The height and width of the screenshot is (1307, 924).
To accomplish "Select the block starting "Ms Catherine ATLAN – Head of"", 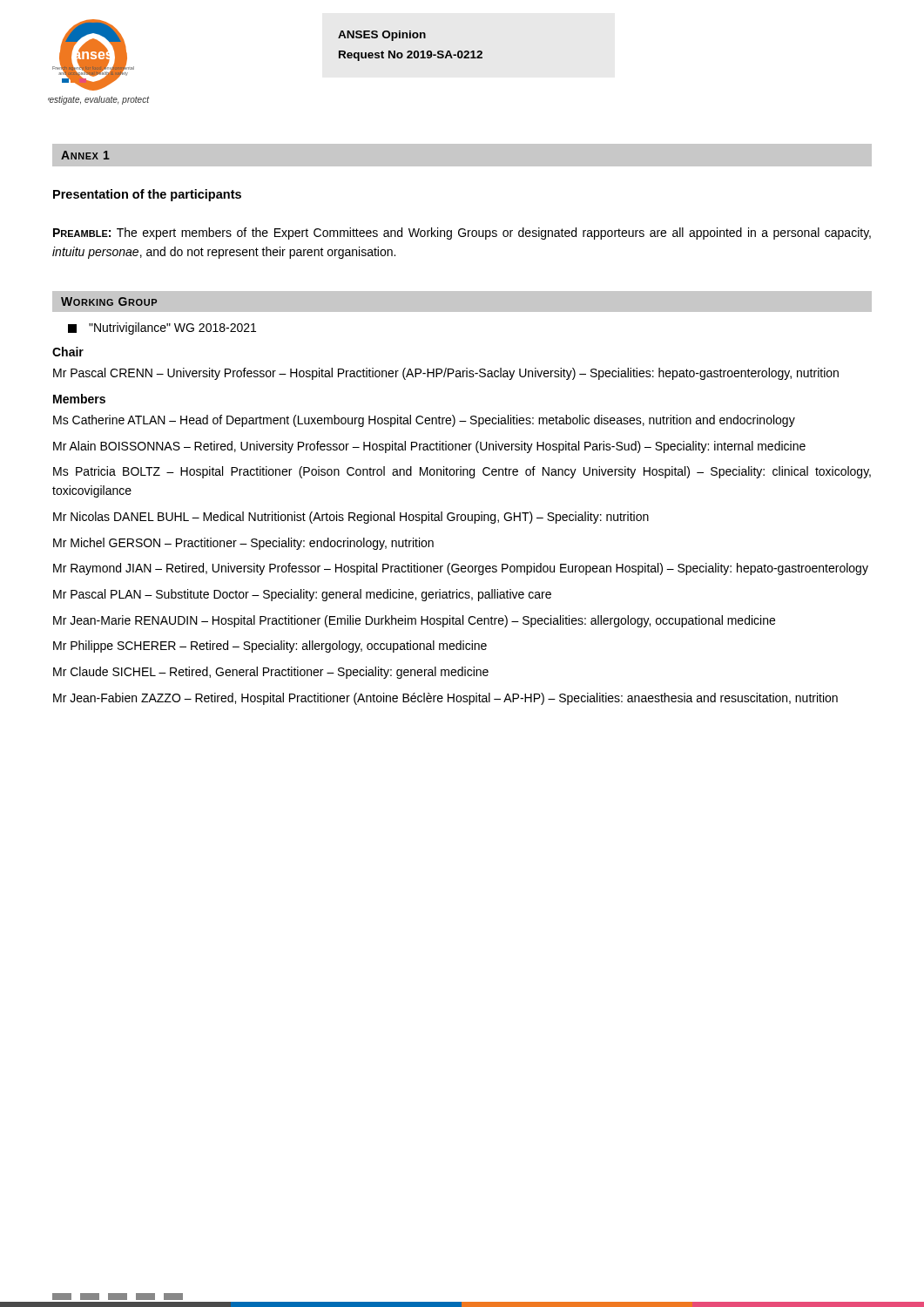I will click(x=424, y=420).
